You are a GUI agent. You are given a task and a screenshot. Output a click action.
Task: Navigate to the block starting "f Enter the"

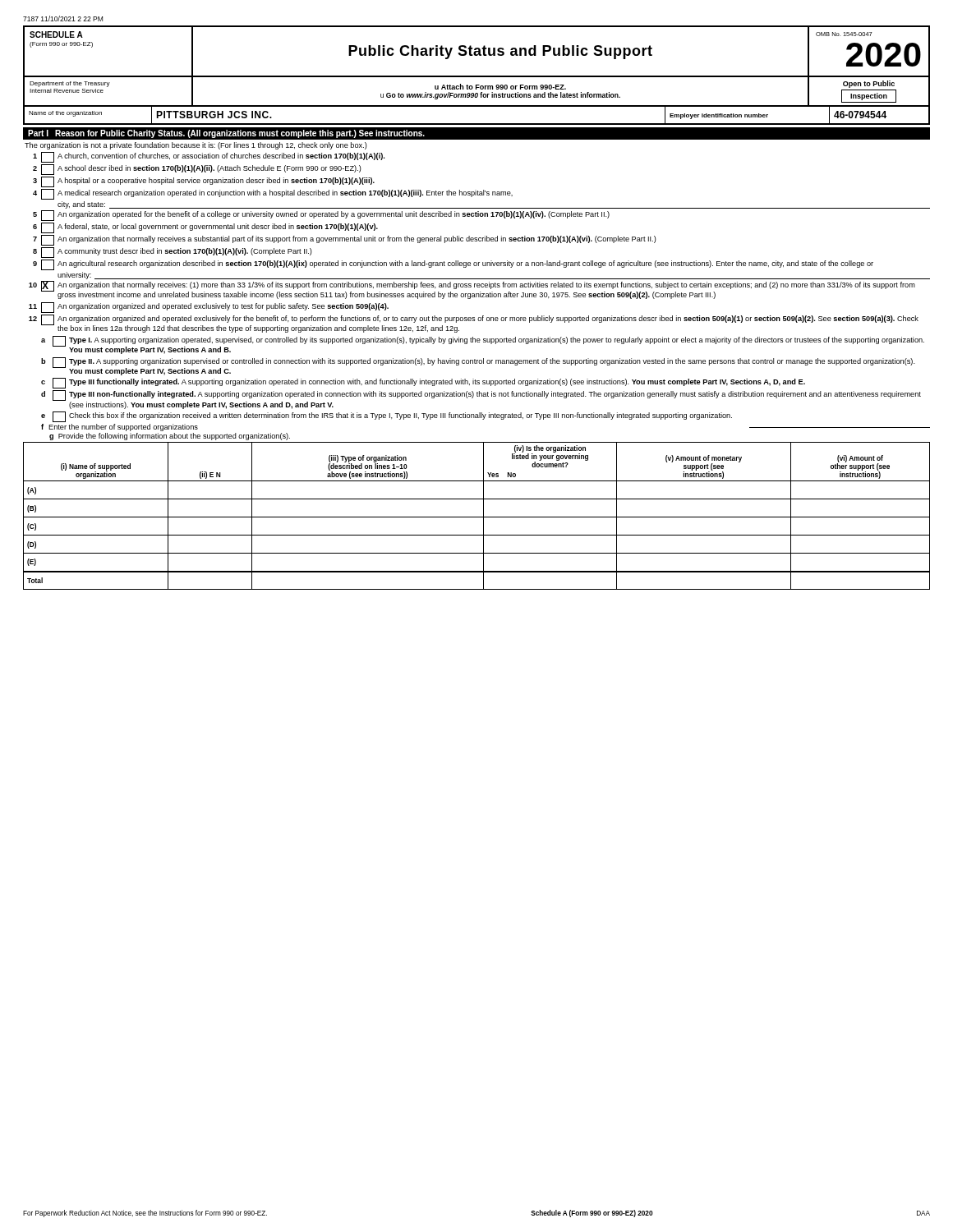pos(486,427)
